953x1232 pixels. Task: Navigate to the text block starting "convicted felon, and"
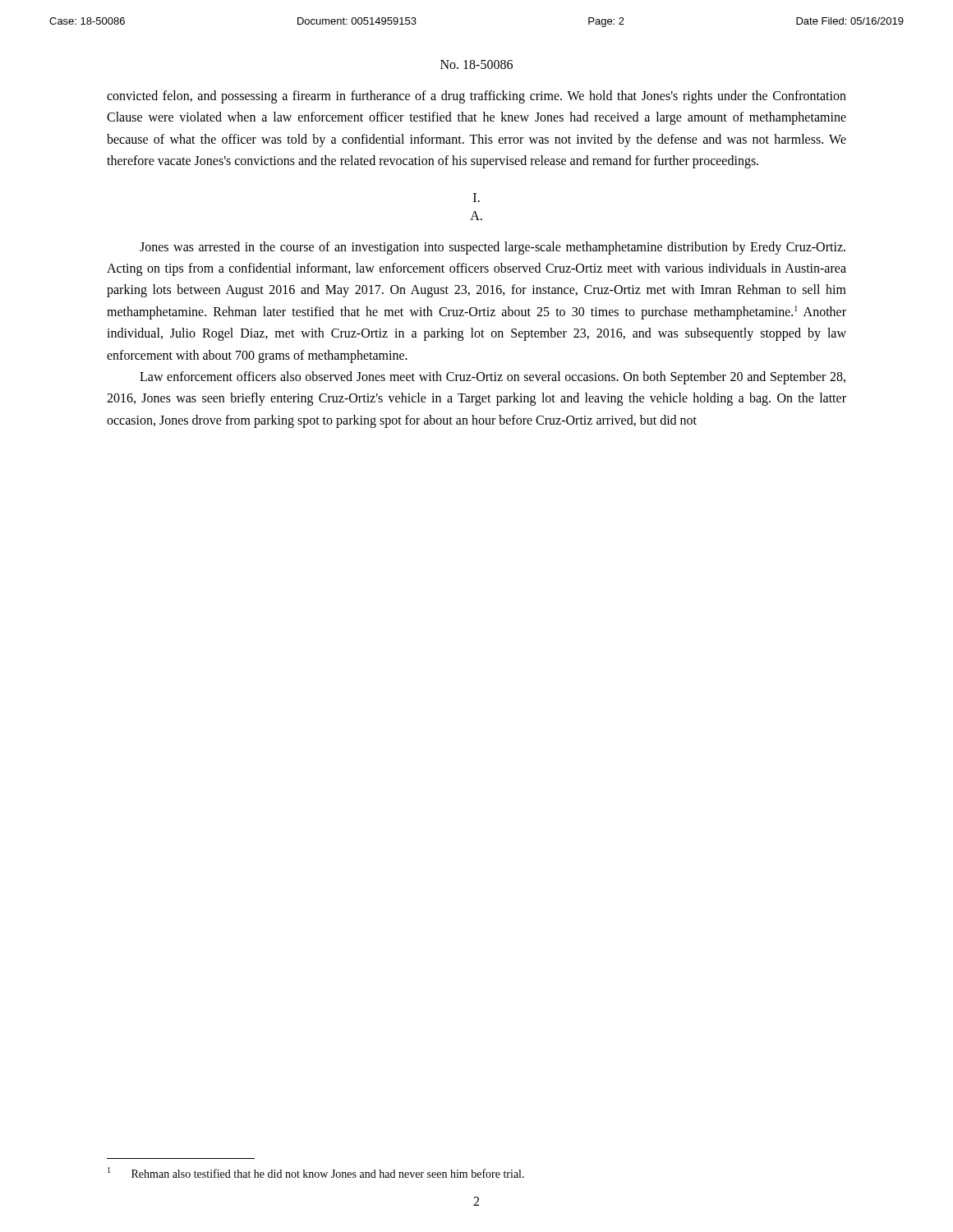(x=476, y=128)
